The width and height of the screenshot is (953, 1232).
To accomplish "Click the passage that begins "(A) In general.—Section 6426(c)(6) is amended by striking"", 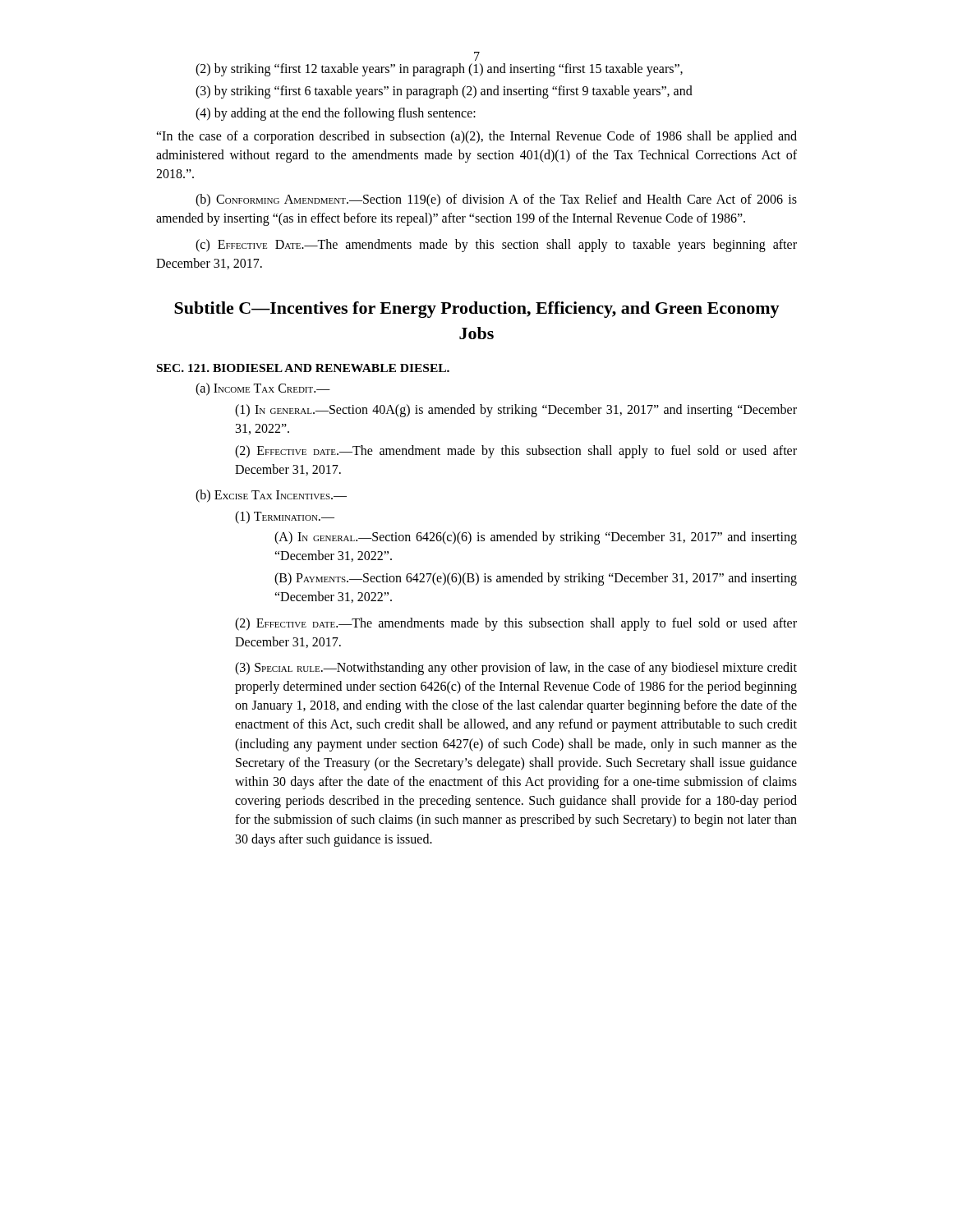I will tap(536, 567).
